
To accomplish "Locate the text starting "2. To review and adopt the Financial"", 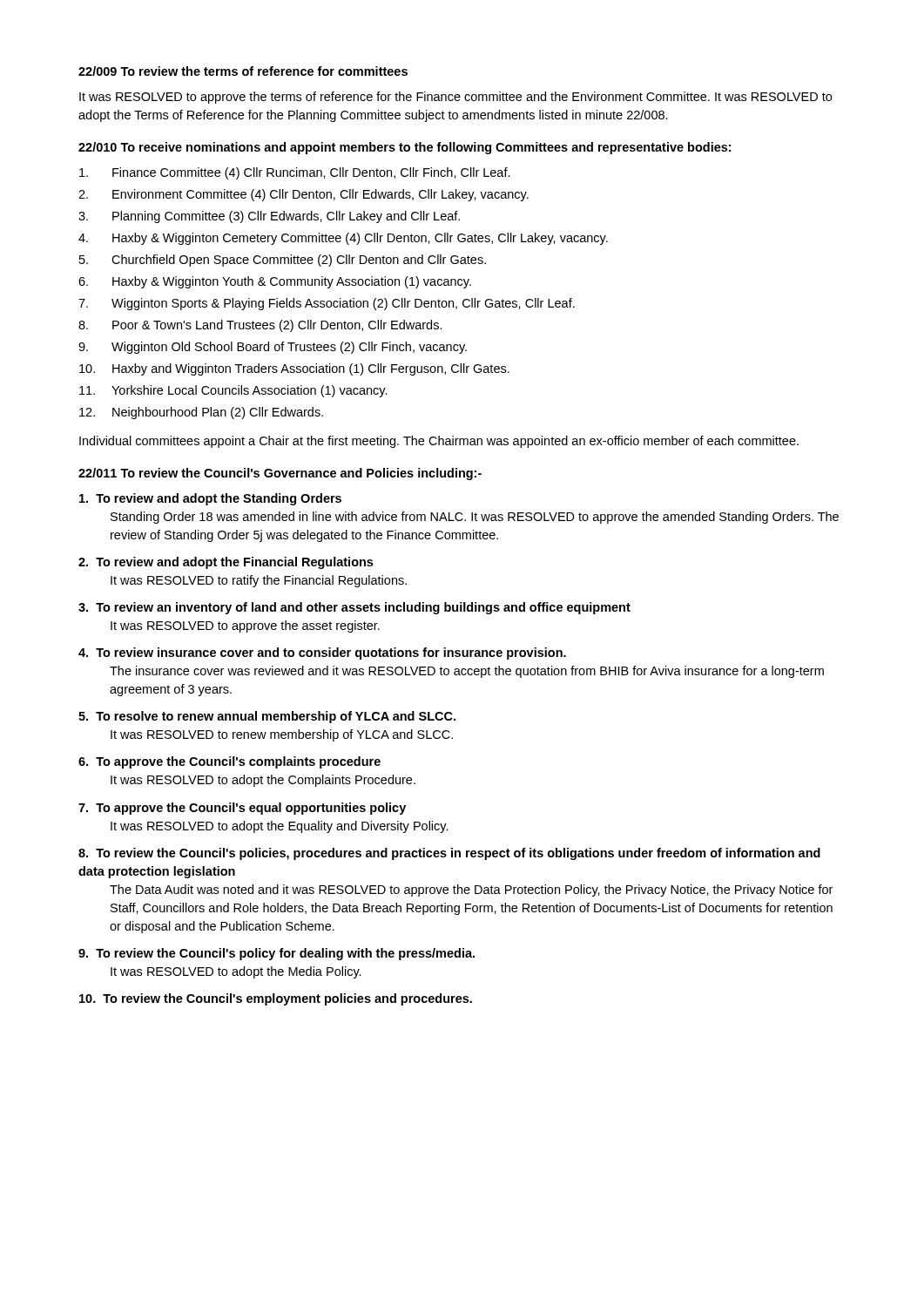I will coord(226,562).
